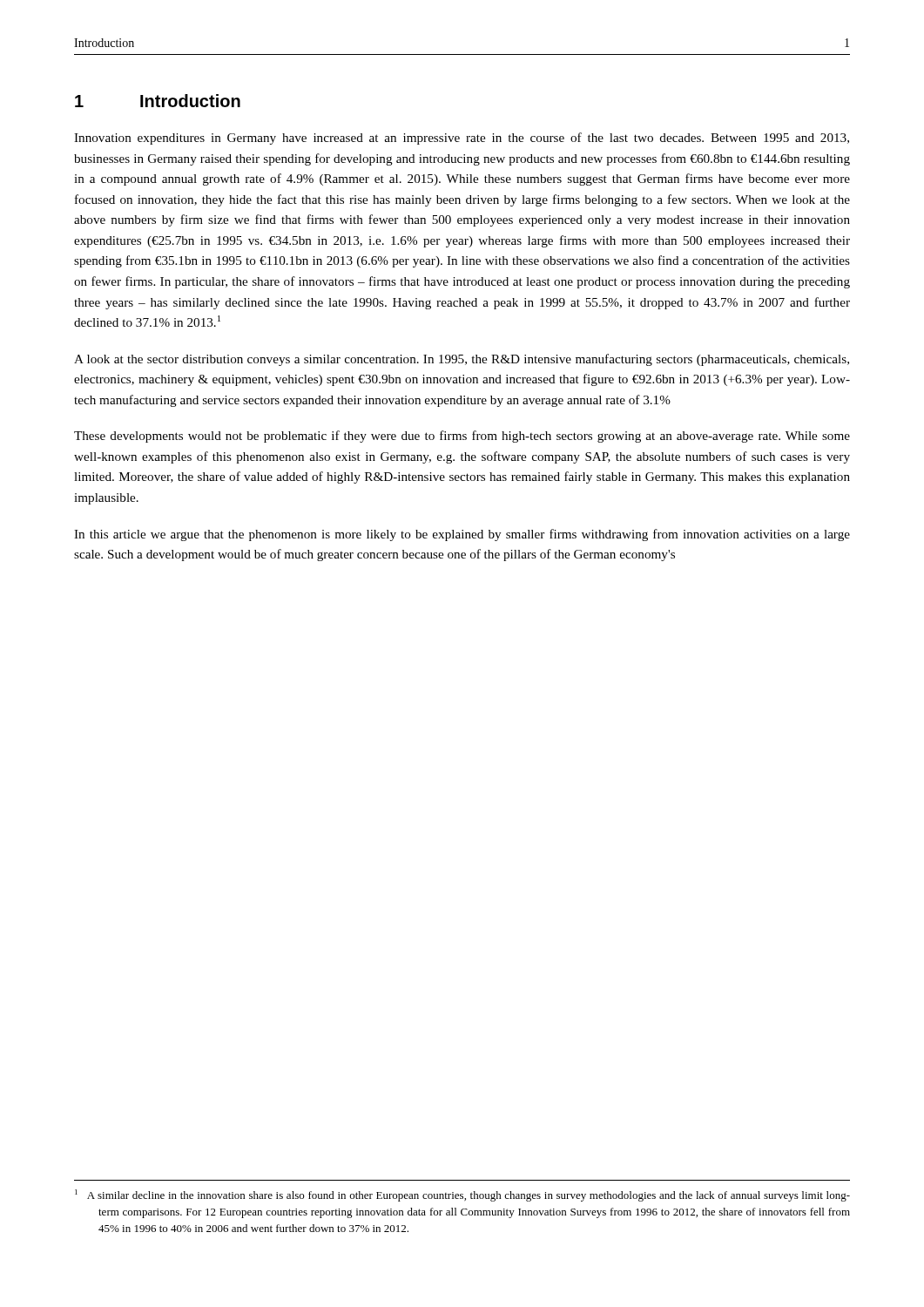
Task: Find the text block containing "A look at the sector distribution conveys a"
Action: 462,379
